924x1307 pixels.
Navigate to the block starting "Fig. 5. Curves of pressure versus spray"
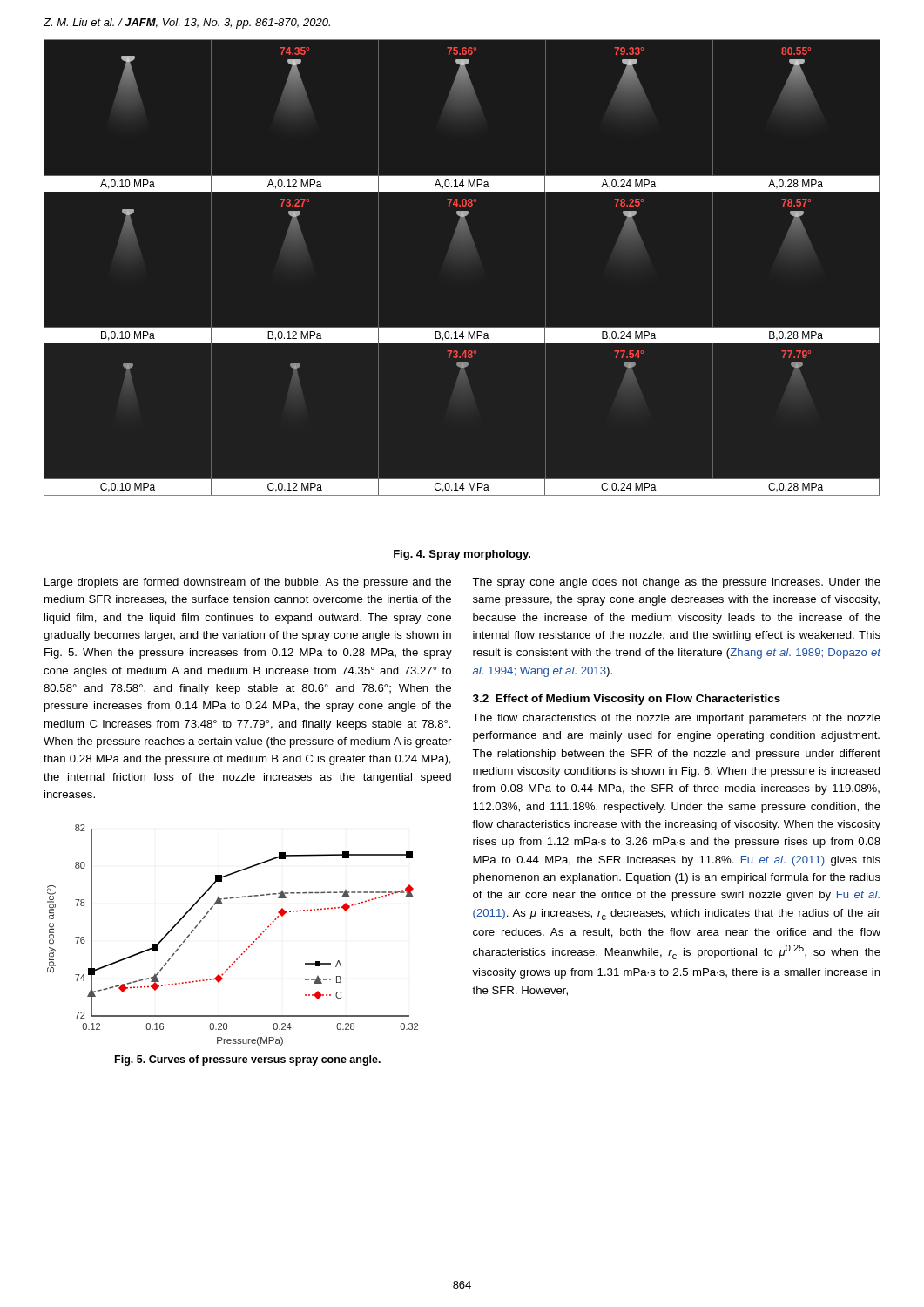(x=248, y=1060)
